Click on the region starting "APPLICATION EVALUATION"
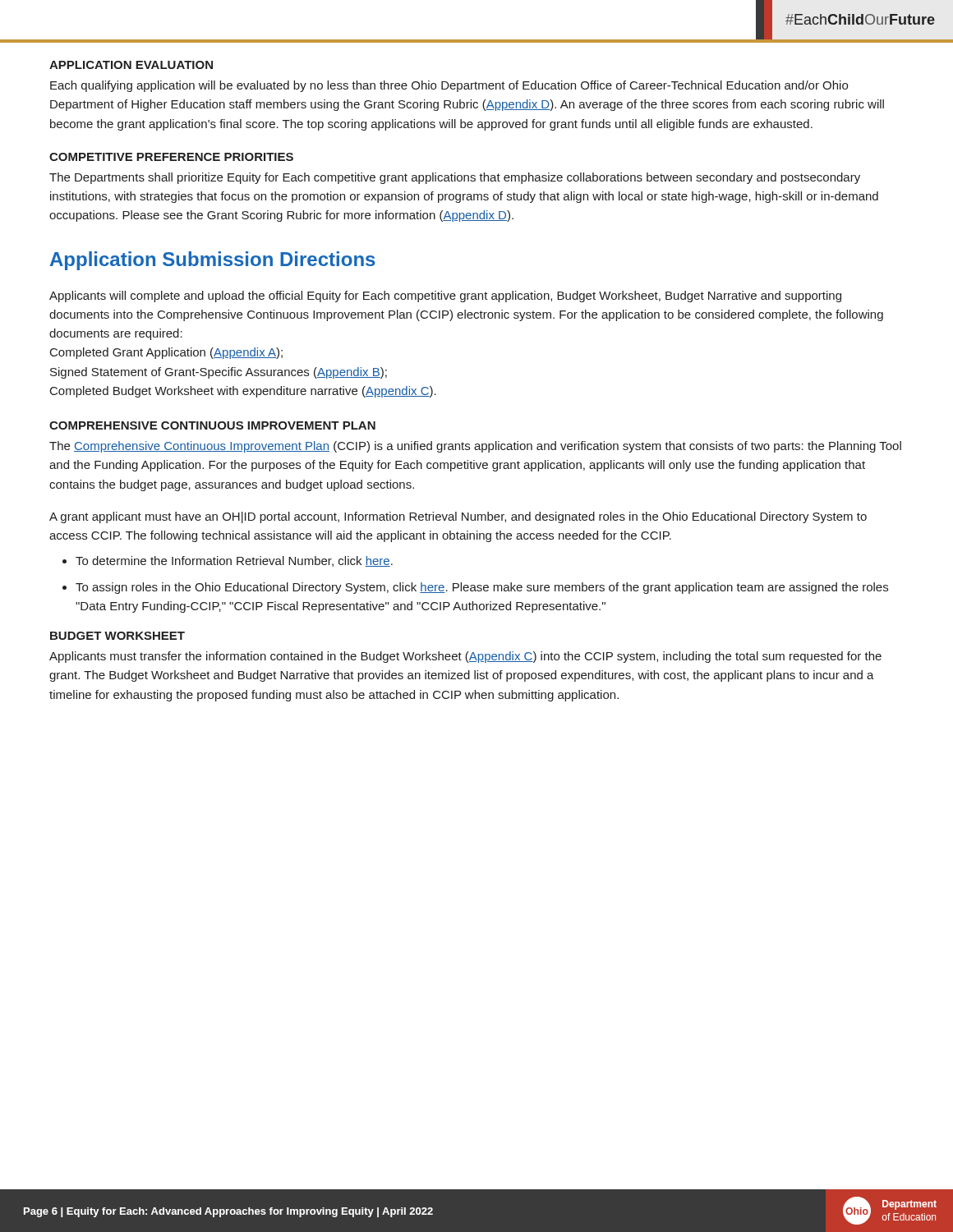953x1232 pixels. point(131,64)
